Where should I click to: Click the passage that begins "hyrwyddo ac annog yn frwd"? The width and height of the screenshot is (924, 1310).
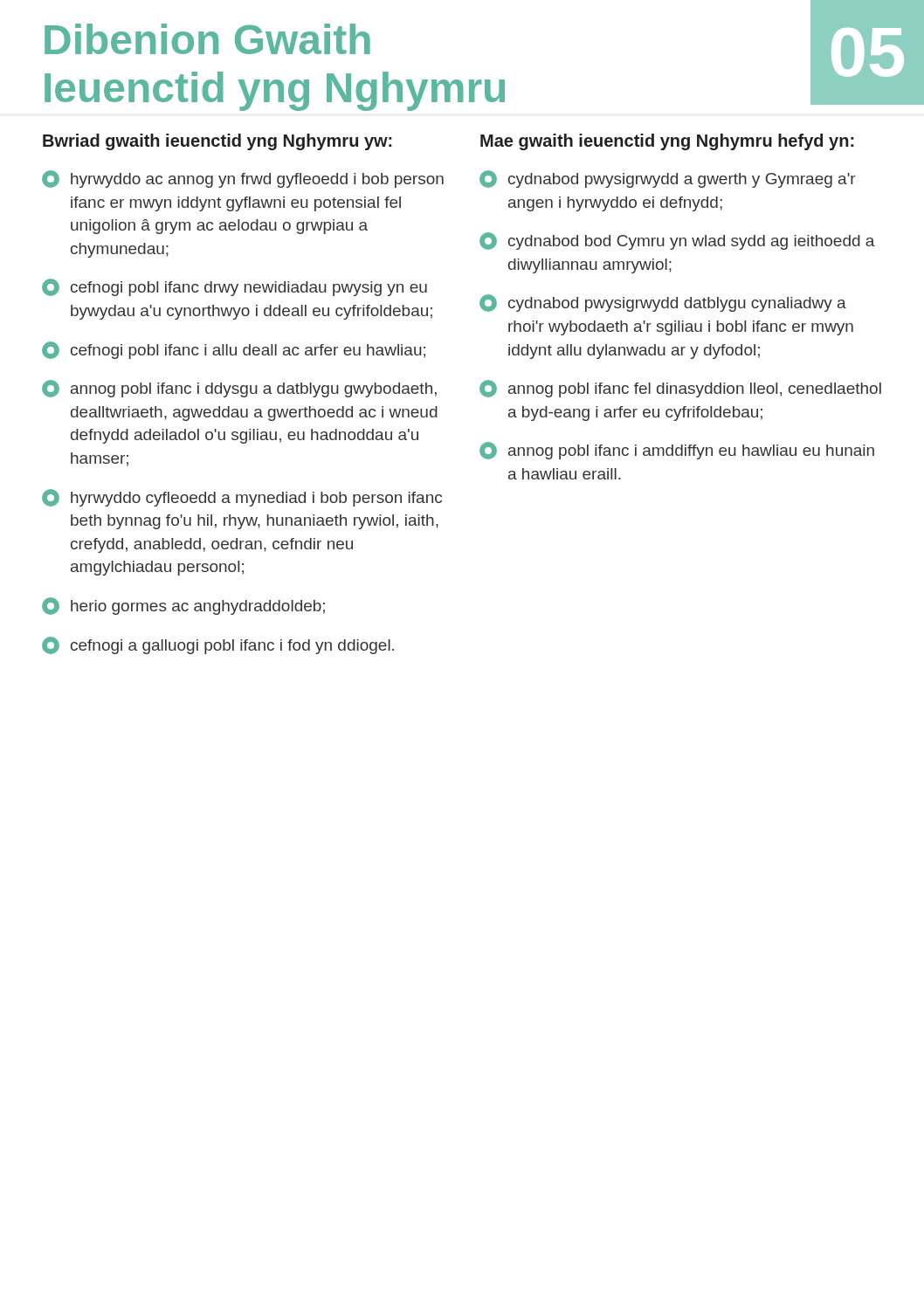pyautogui.click(x=243, y=214)
